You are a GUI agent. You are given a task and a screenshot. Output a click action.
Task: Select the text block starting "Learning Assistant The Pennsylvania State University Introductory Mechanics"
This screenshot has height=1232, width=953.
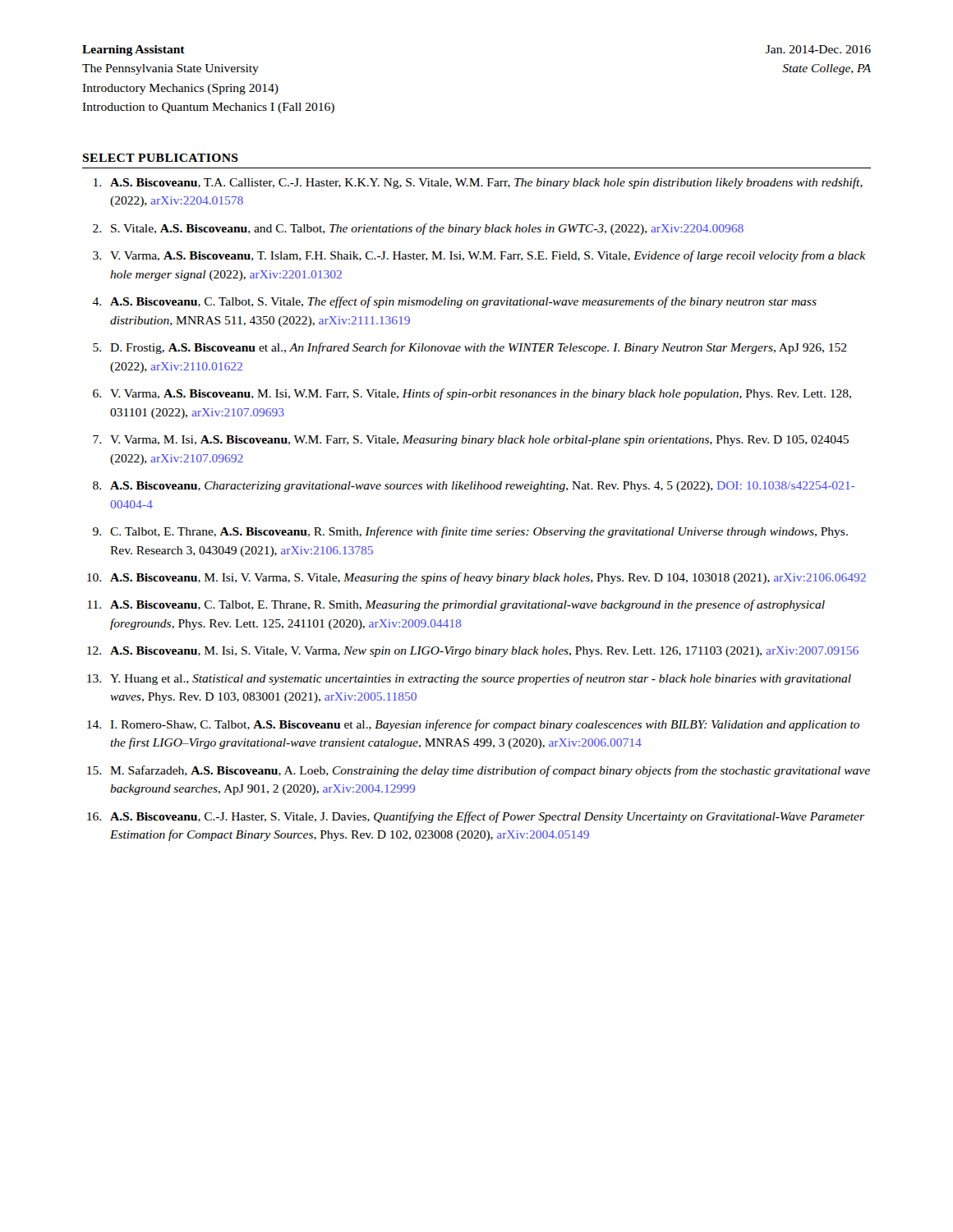pyautogui.click(x=129, y=51)
